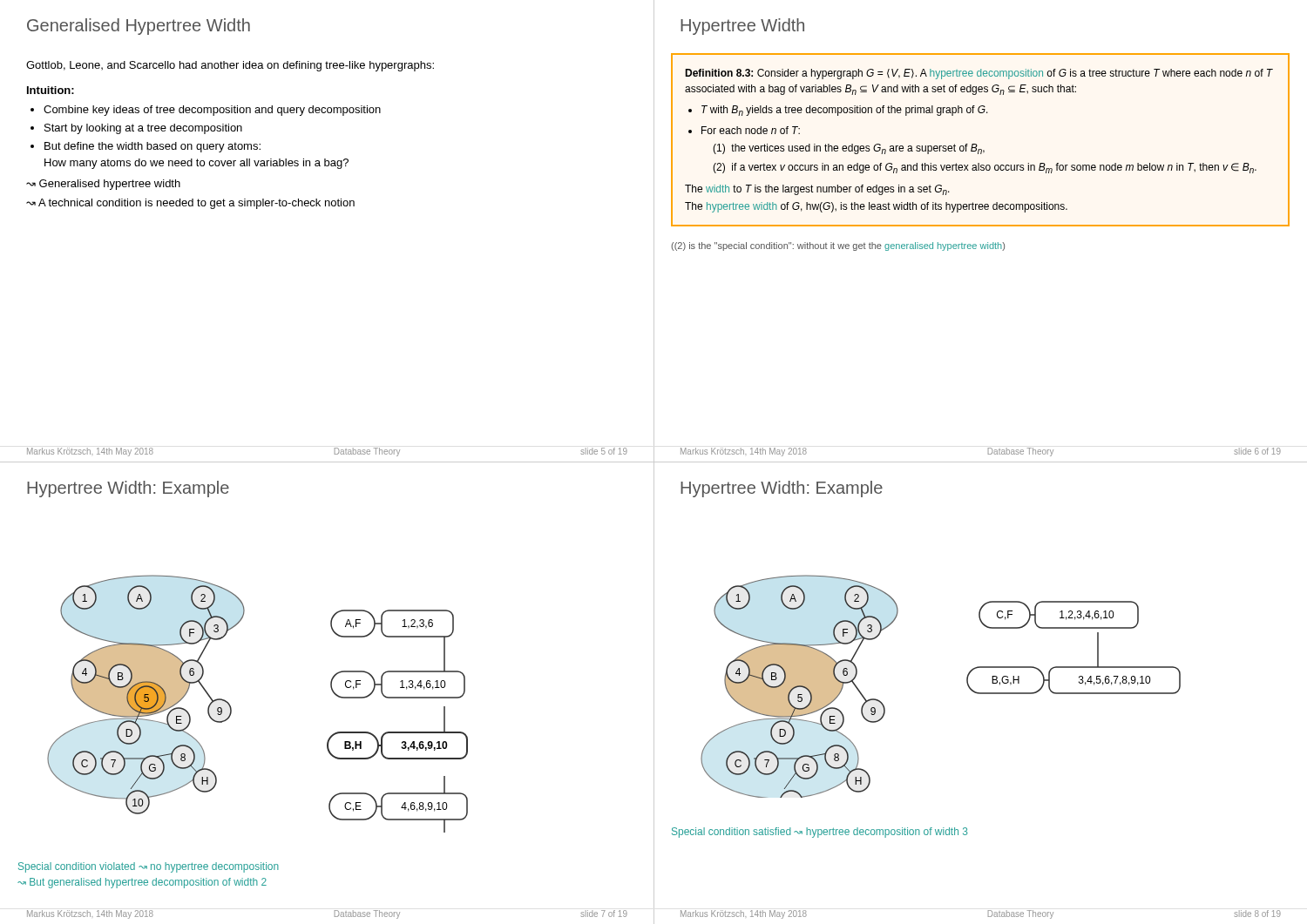Locate the text starting "Special condition satisfied ↝ hypertree decomposition of width"
1307x924 pixels.
click(819, 832)
